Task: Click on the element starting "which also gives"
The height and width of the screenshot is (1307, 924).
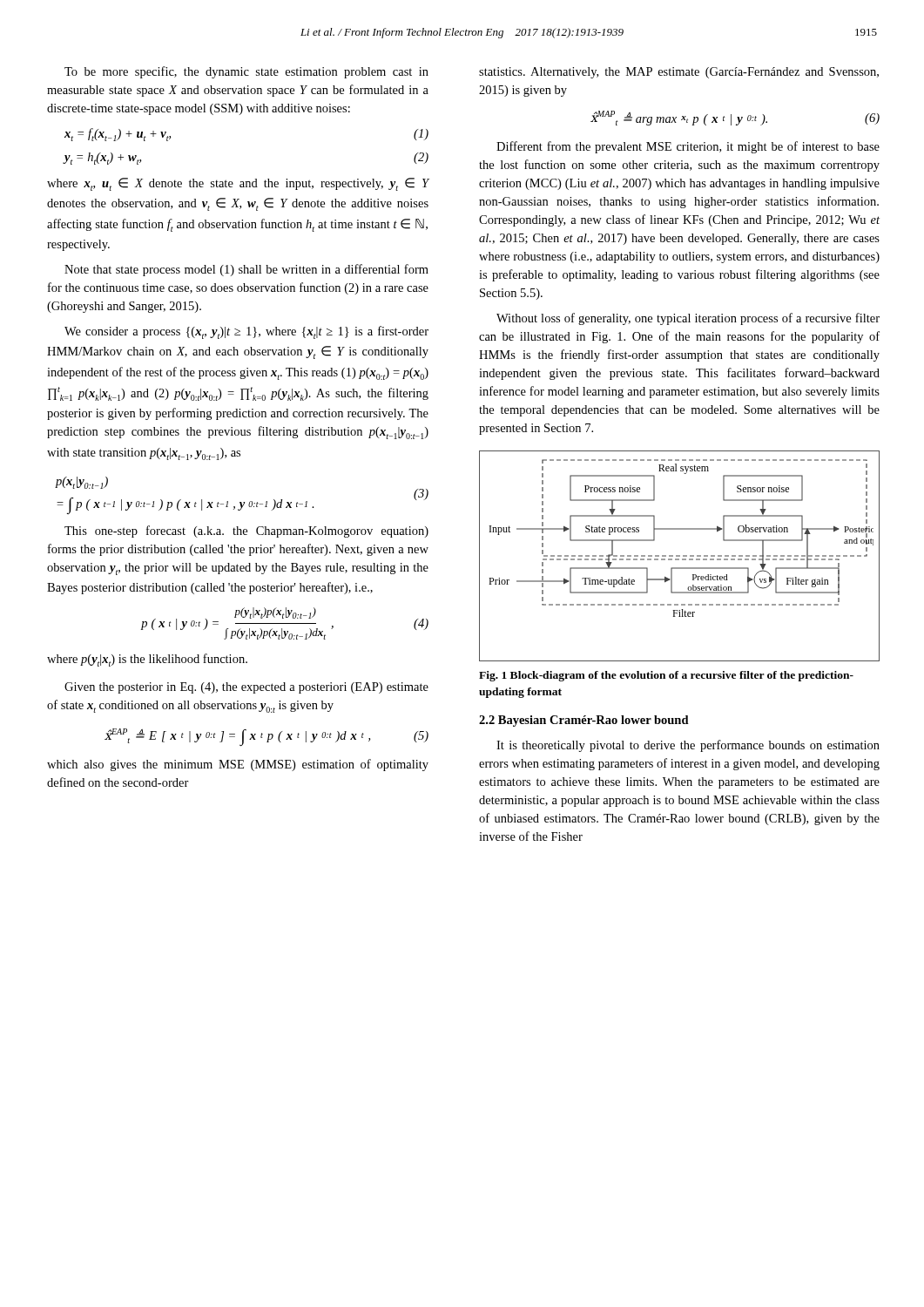Action: pyautogui.click(x=238, y=774)
